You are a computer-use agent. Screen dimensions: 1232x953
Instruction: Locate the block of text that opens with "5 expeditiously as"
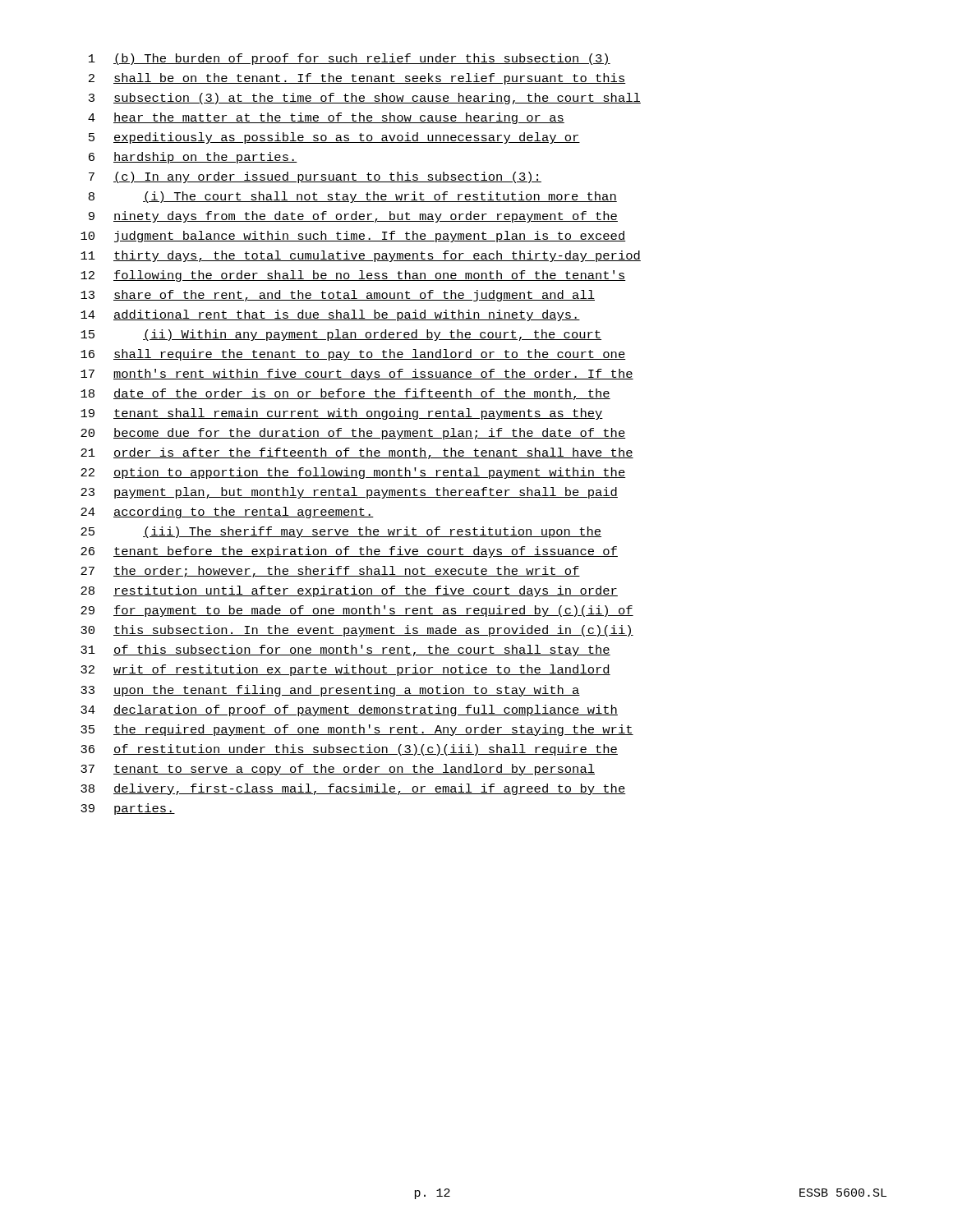[476, 138]
